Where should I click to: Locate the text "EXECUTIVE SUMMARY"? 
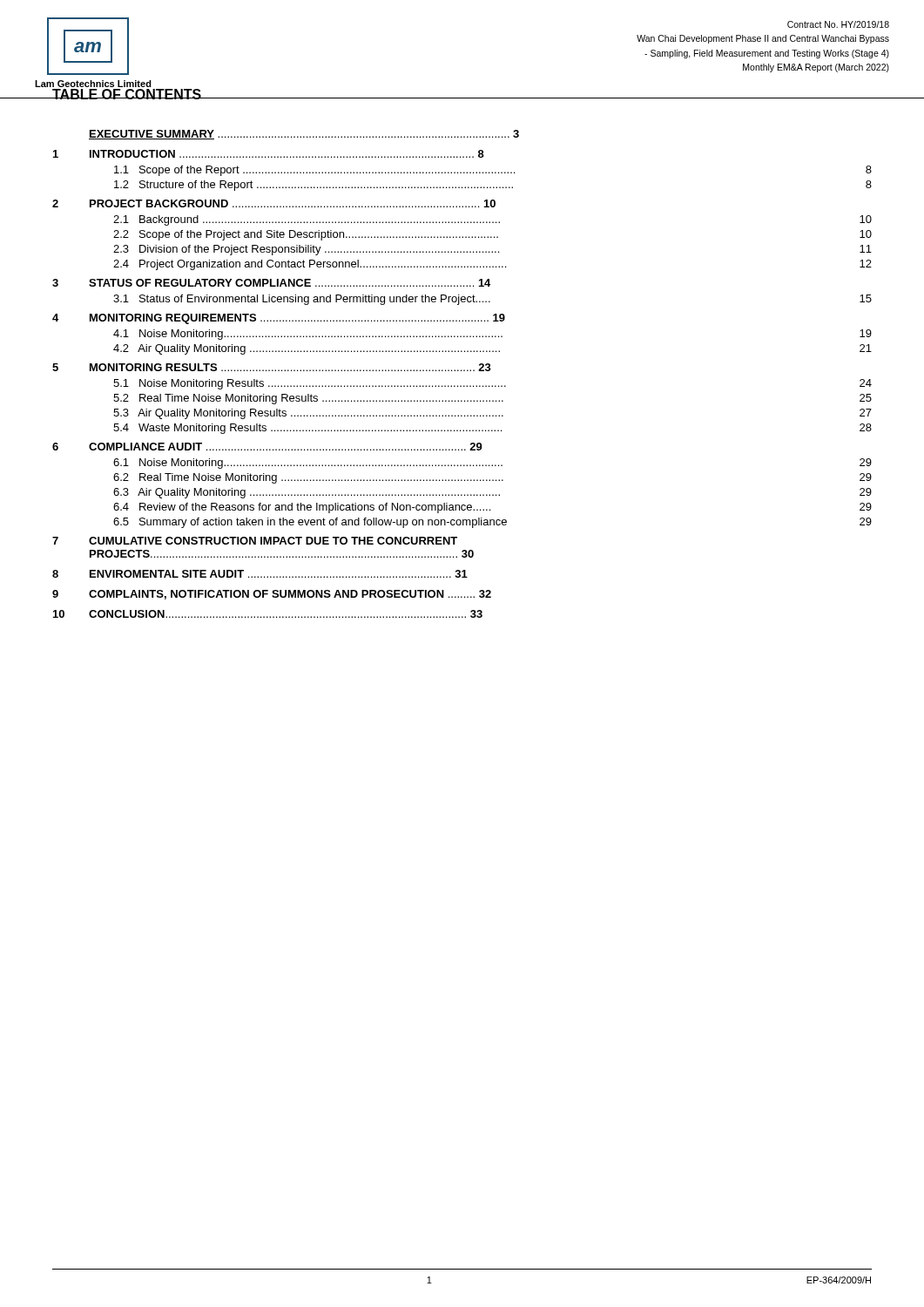click(462, 132)
